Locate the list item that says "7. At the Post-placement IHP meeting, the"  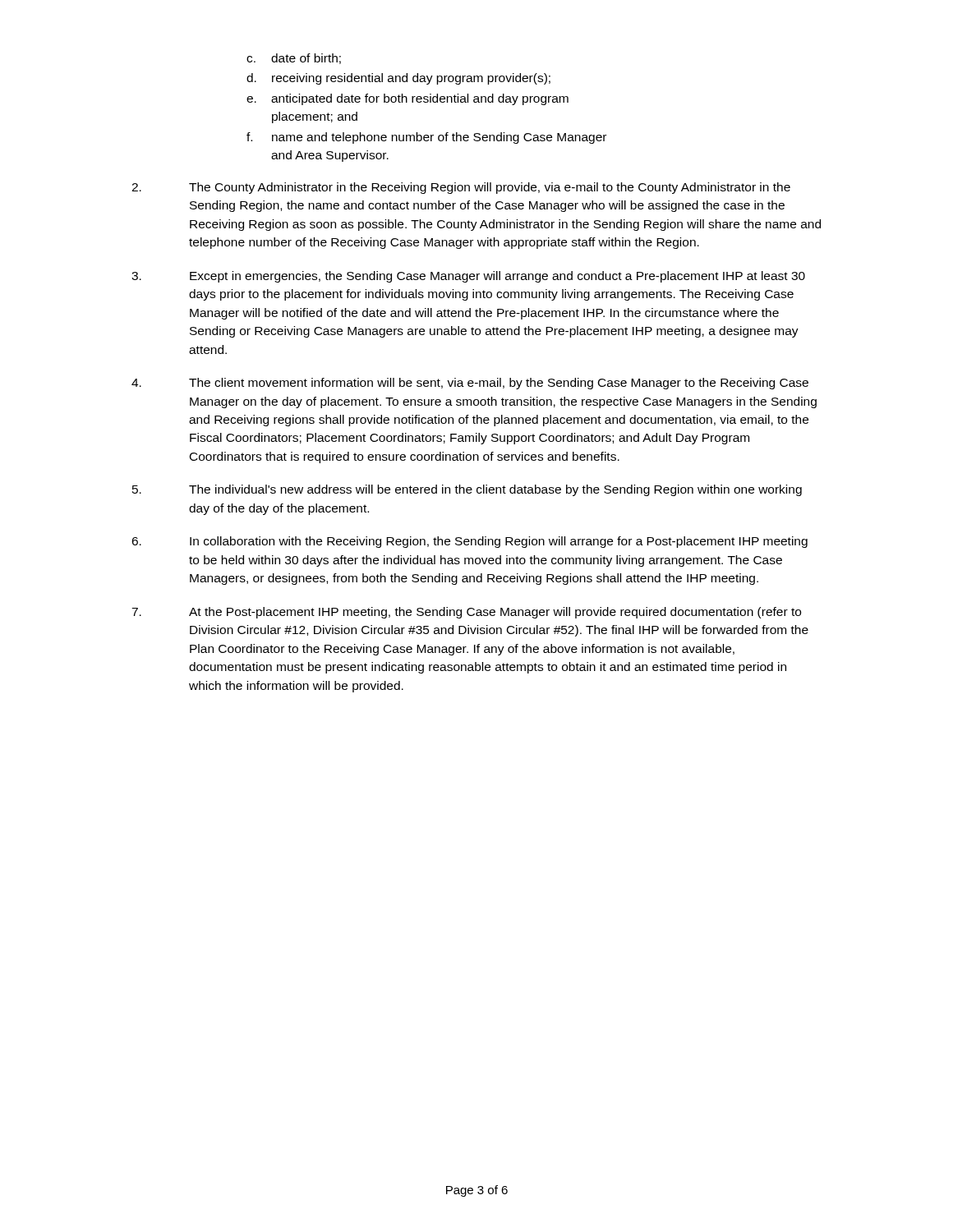click(x=476, y=649)
